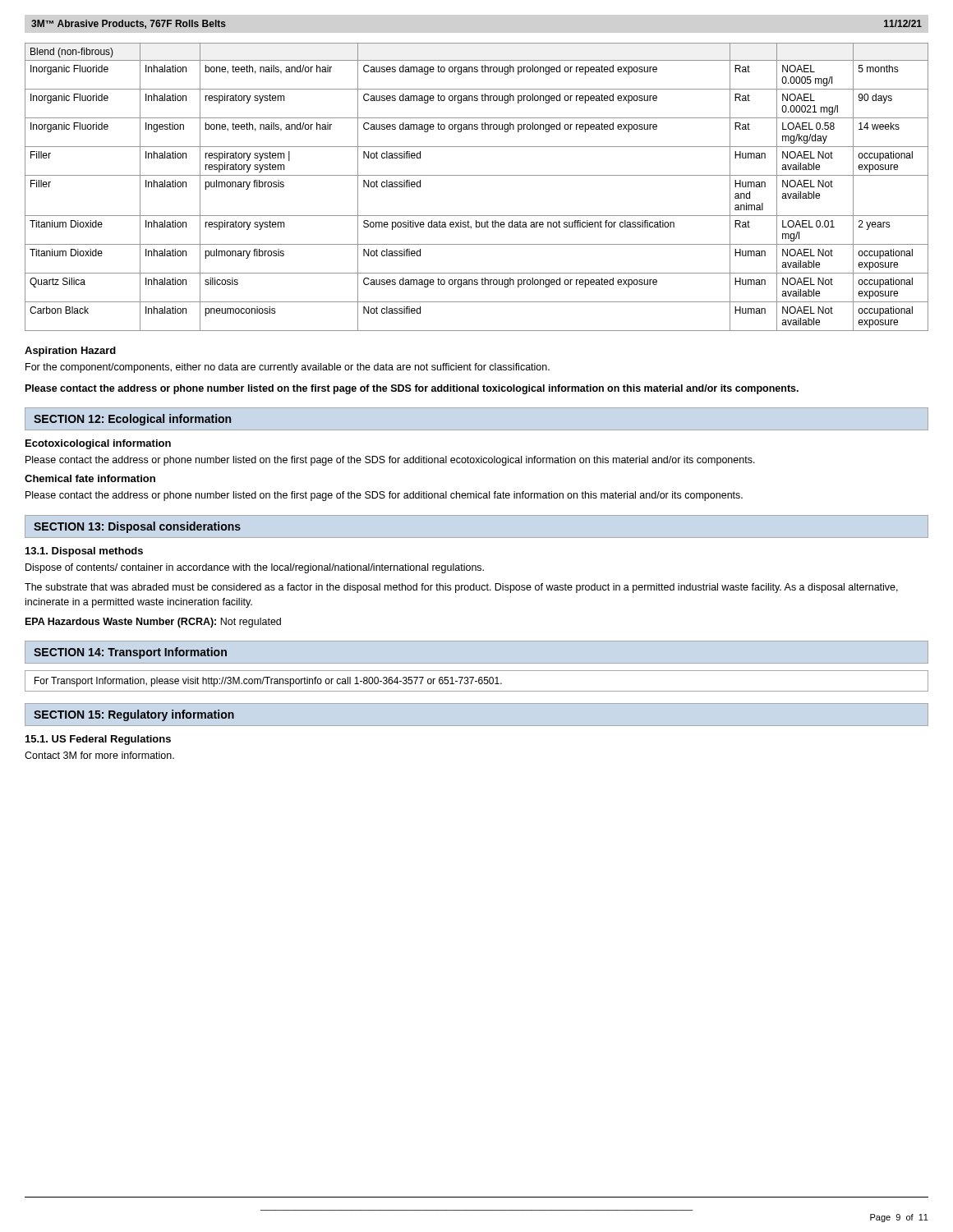Screen dimensions: 1232x953
Task: Click where it says "EPA Hazardous Waste Number (RCRA): Not regulated"
Action: [153, 622]
